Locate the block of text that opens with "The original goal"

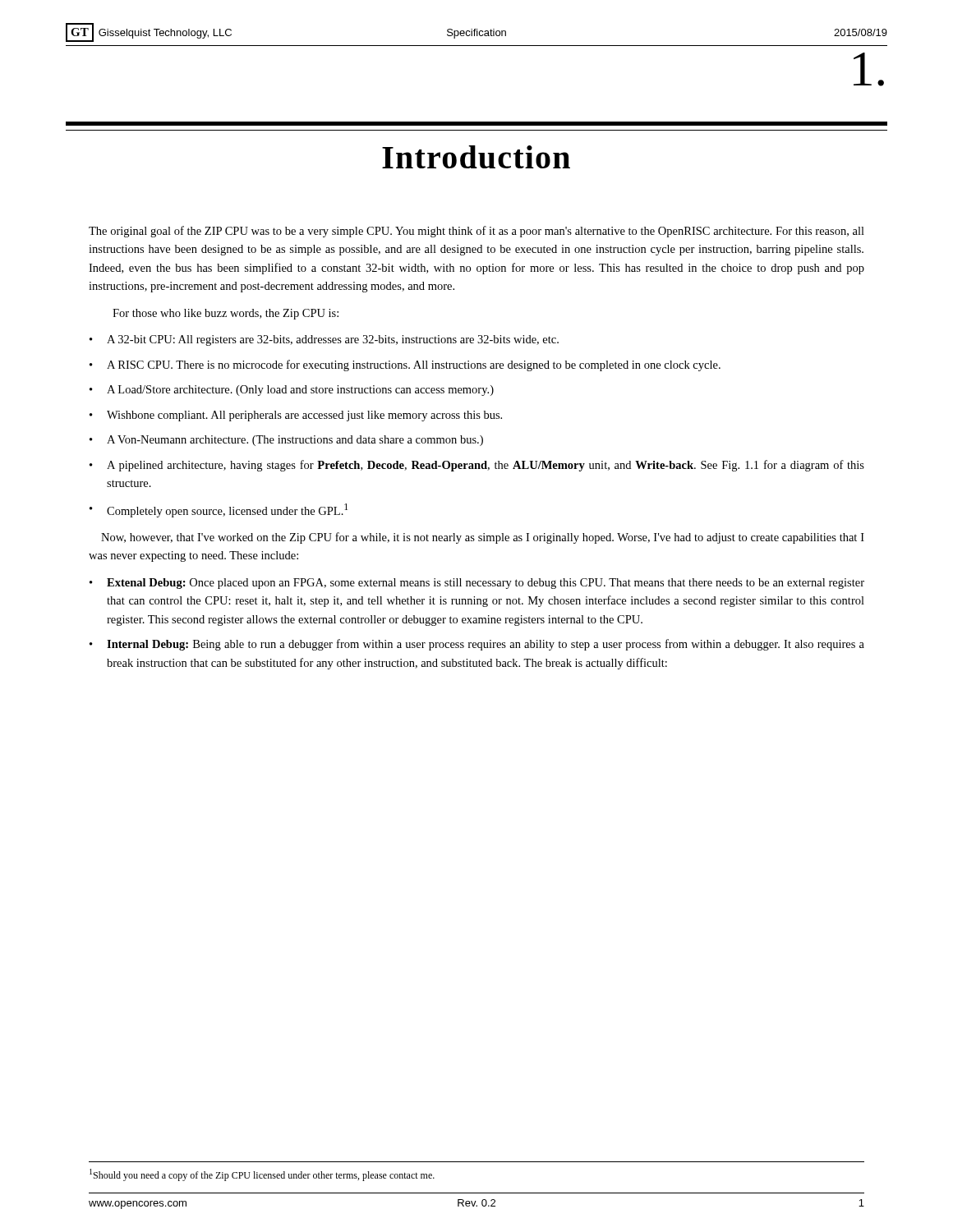click(x=476, y=258)
